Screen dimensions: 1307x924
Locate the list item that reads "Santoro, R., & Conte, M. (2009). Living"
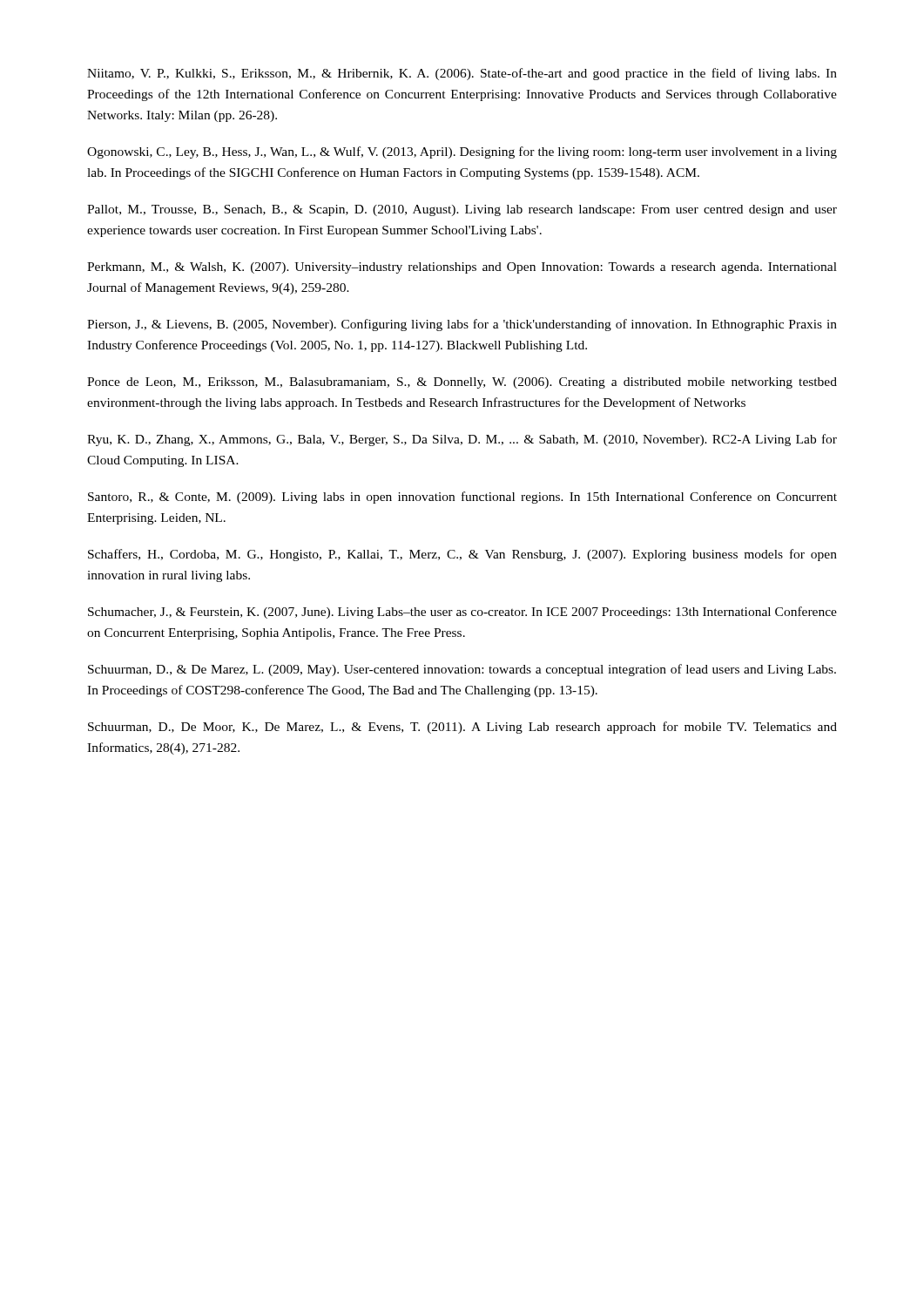point(462,507)
